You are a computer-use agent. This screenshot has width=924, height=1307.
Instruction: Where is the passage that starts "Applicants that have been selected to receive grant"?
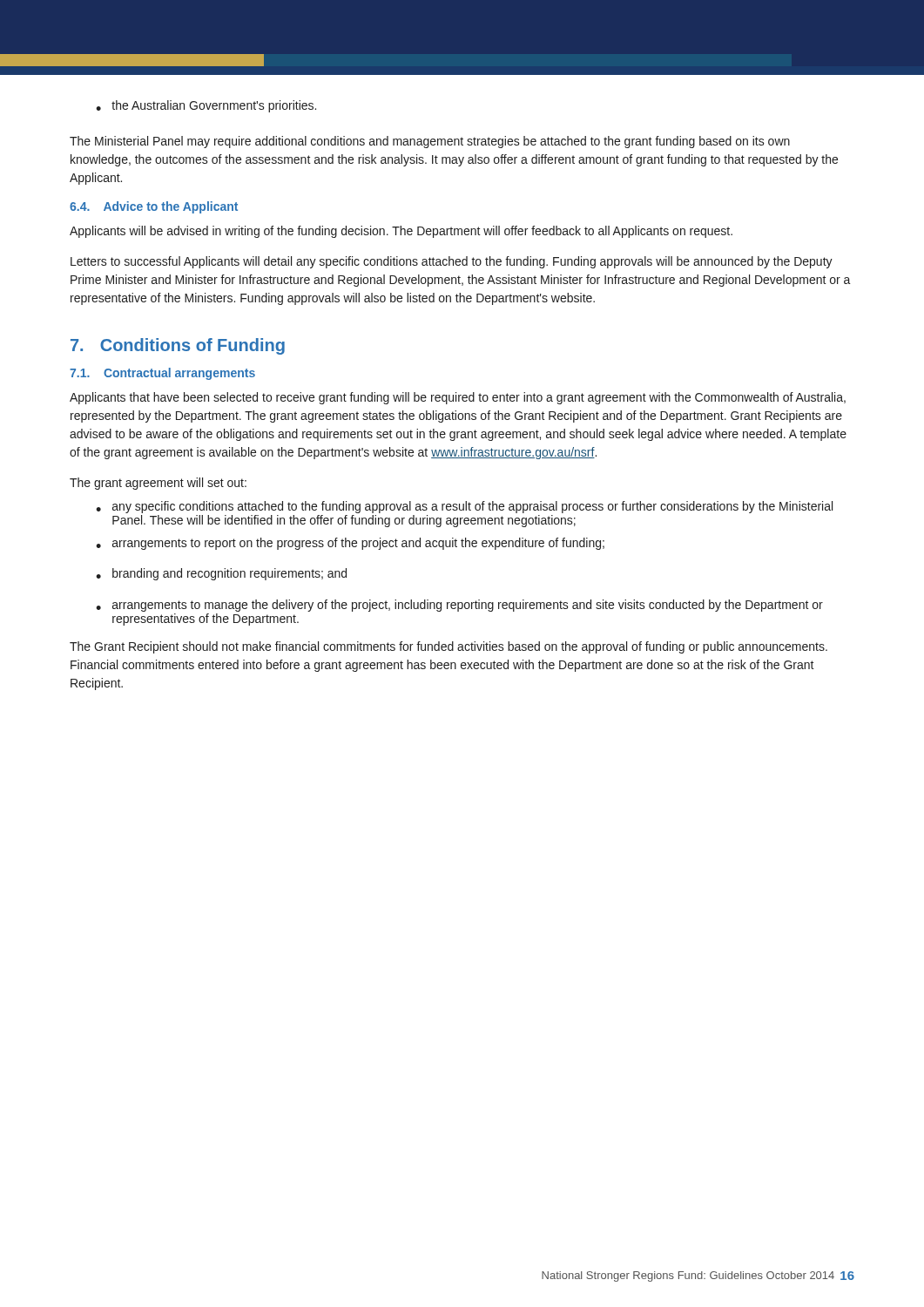tap(458, 425)
